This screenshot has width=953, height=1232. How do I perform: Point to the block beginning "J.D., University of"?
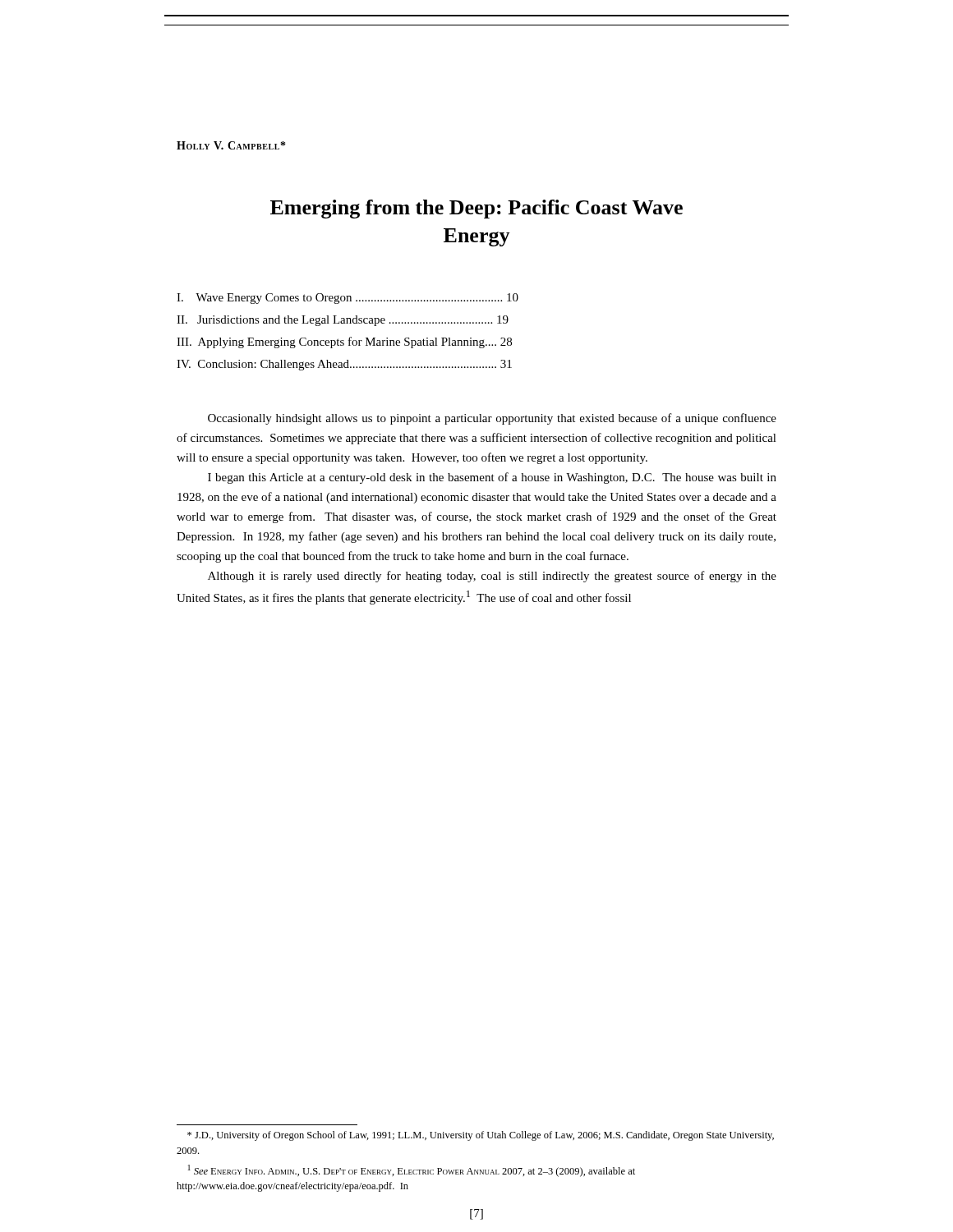coord(476,1161)
